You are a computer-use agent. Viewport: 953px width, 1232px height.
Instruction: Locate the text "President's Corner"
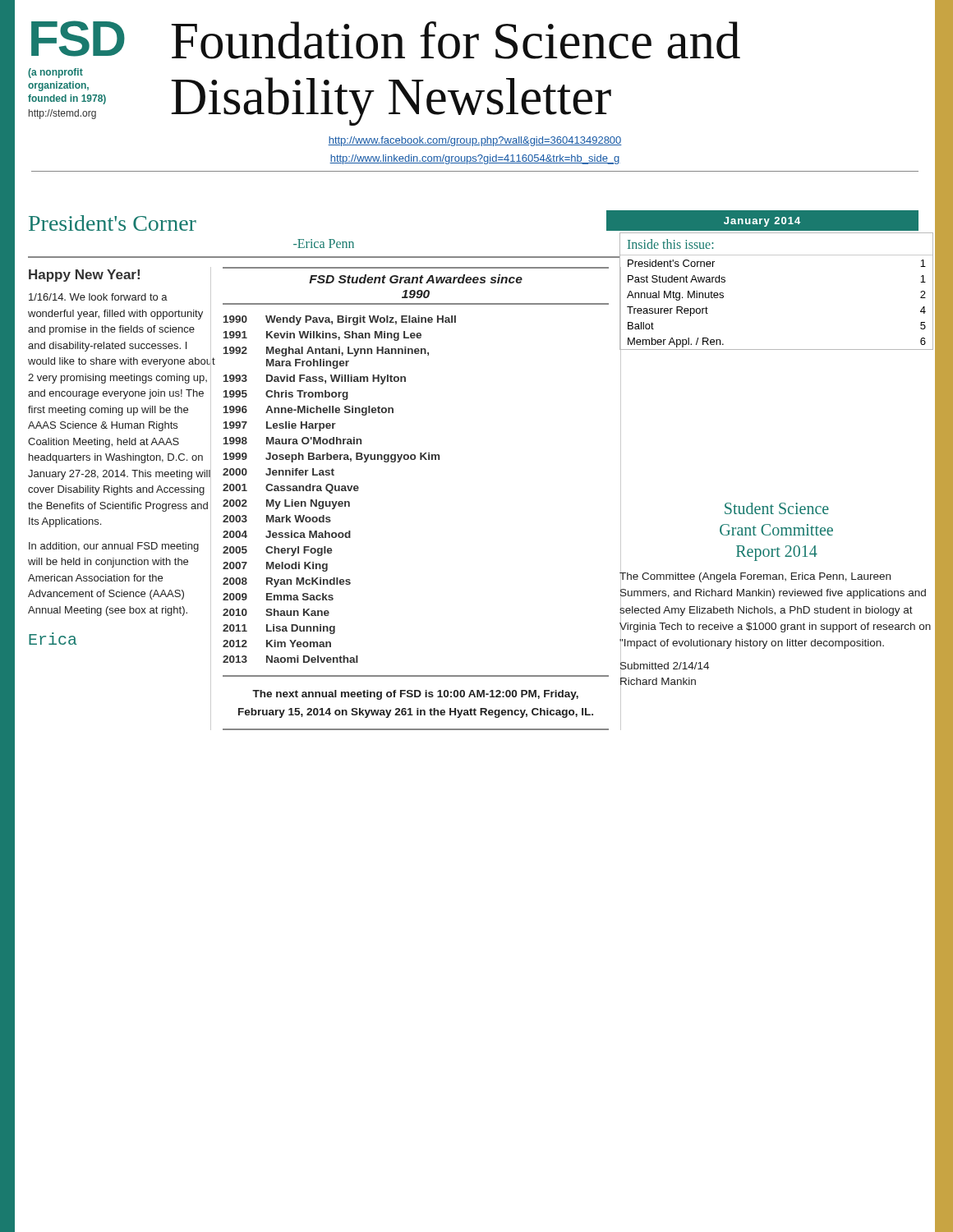112,223
